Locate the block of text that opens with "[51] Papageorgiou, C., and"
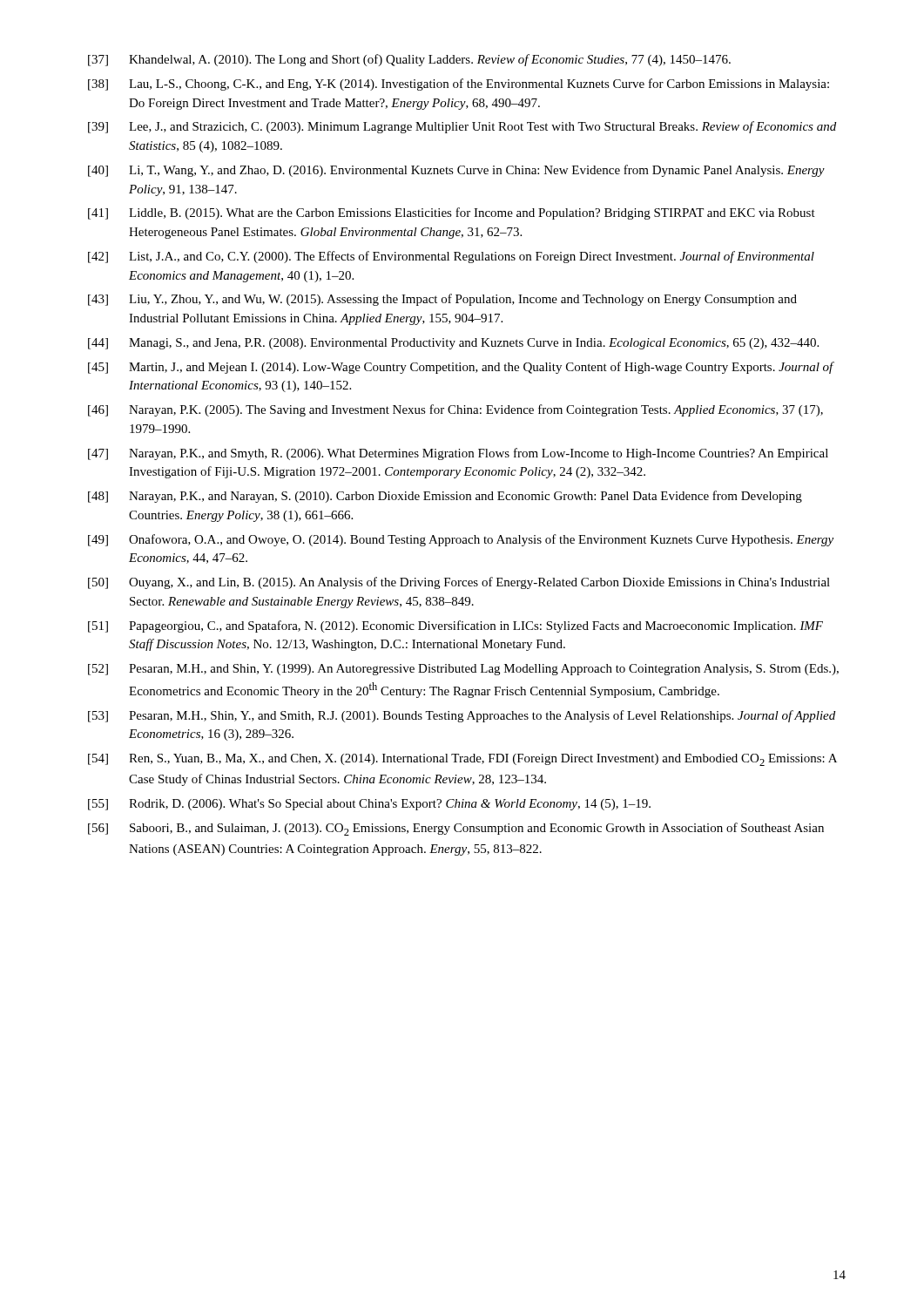The height and width of the screenshot is (1307, 924). coord(466,635)
